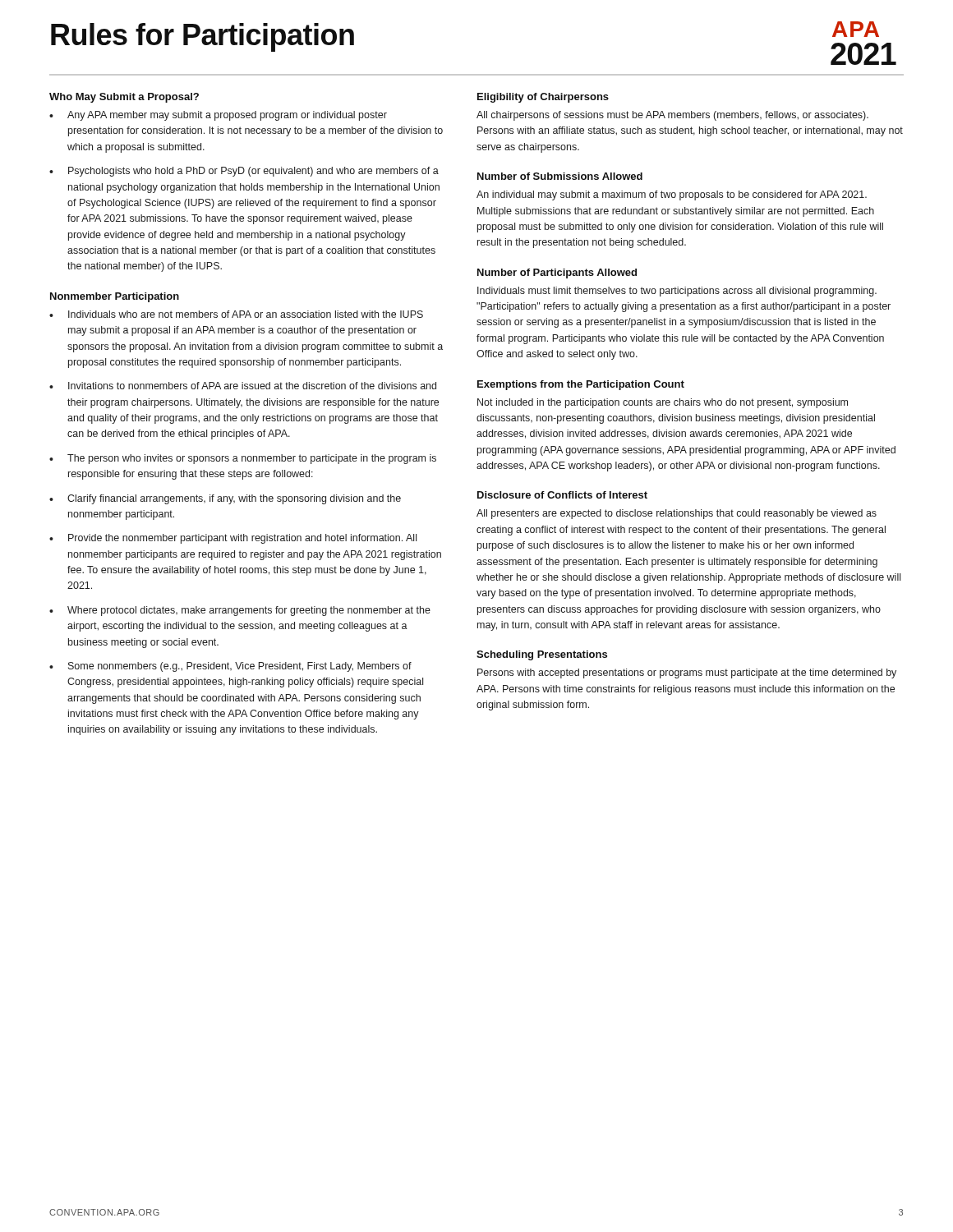Locate the section header that says "Disclosure of Conflicts of Interest"
953x1232 pixels.
point(562,495)
